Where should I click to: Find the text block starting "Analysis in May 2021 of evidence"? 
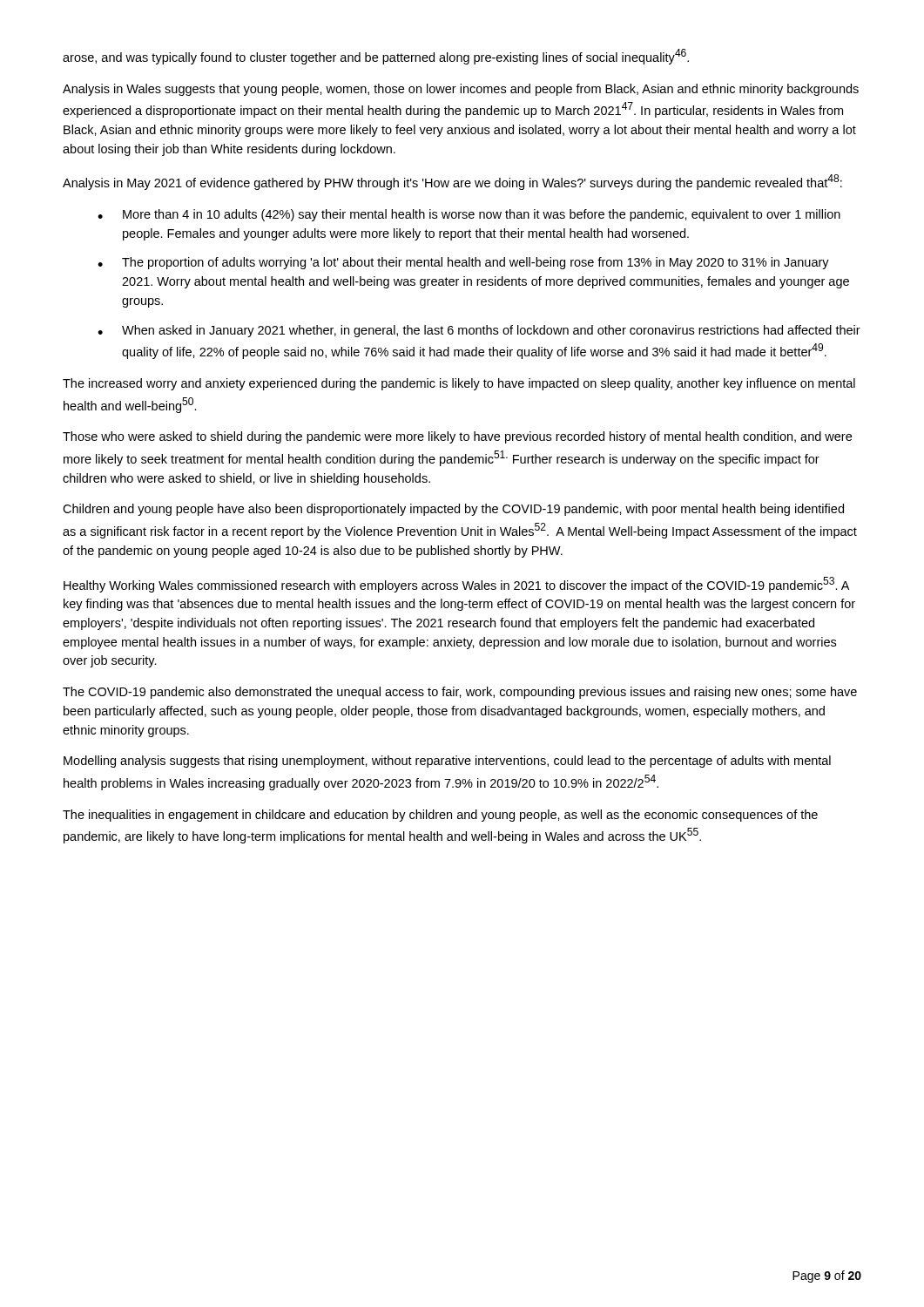tap(453, 182)
